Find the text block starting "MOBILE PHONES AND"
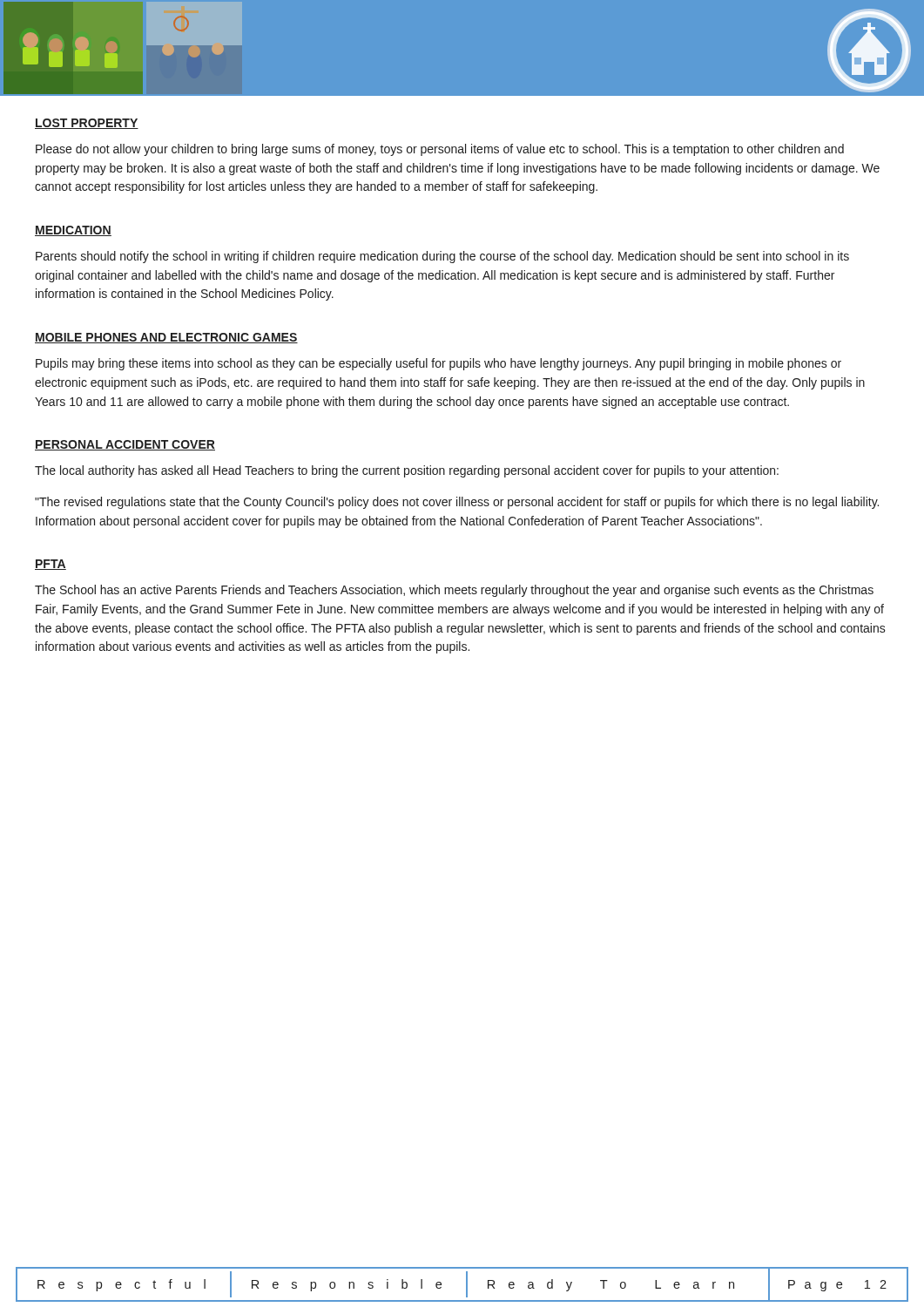Image resolution: width=924 pixels, height=1307 pixels. coord(166,337)
